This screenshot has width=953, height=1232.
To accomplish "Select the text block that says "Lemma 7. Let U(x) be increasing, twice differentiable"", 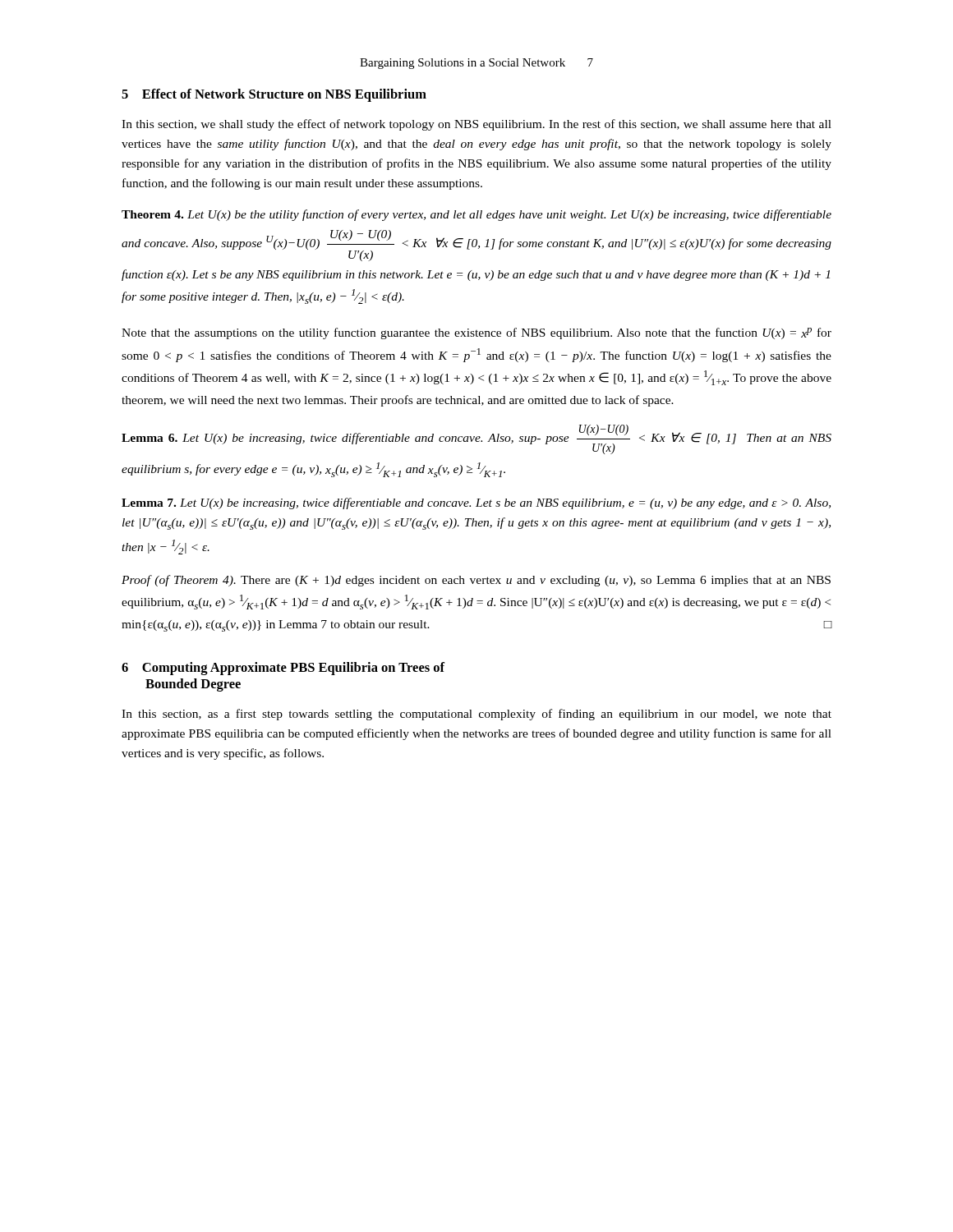I will pyautogui.click(x=476, y=526).
